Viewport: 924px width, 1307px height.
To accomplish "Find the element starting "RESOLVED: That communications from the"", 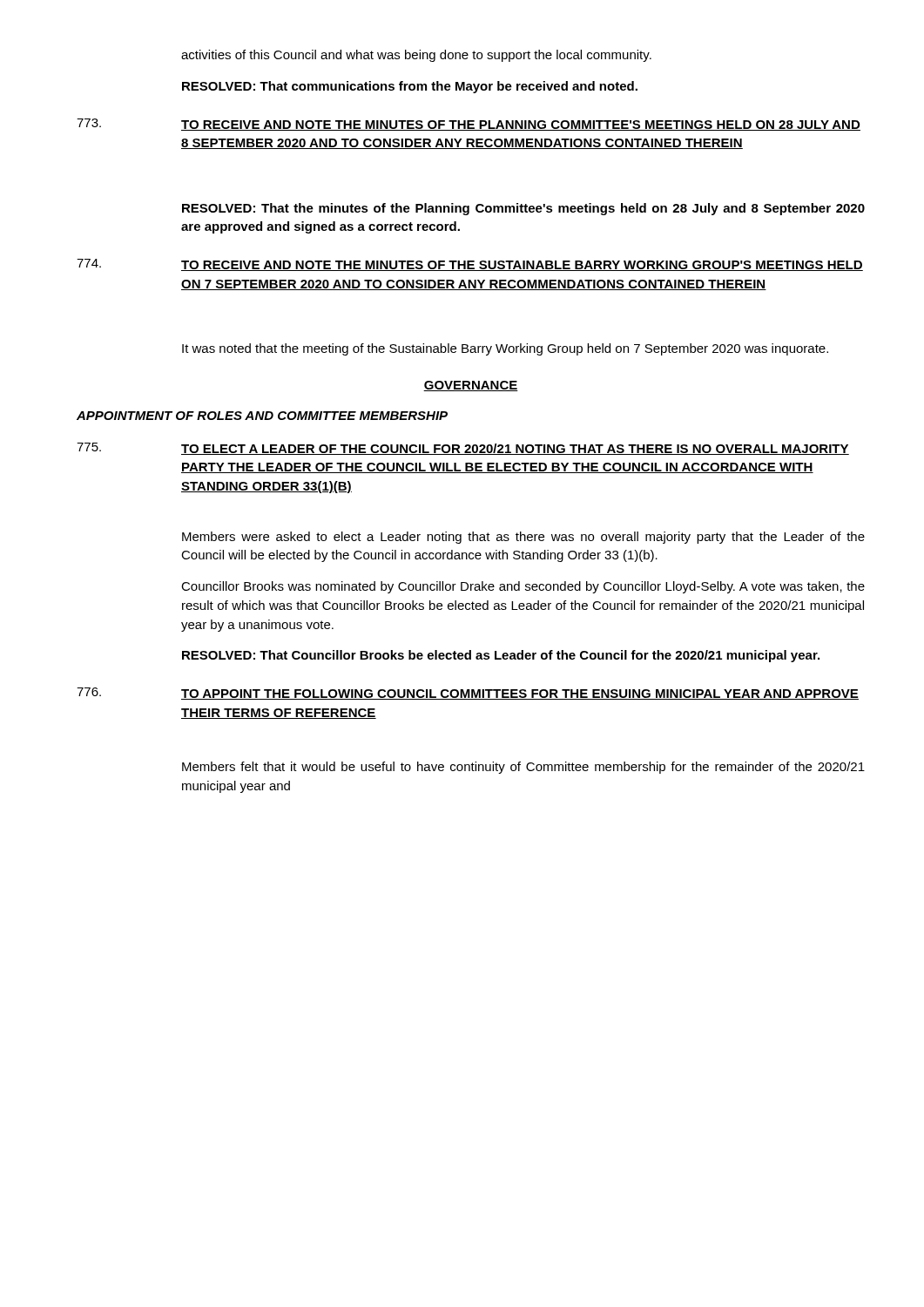I will tap(523, 86).
